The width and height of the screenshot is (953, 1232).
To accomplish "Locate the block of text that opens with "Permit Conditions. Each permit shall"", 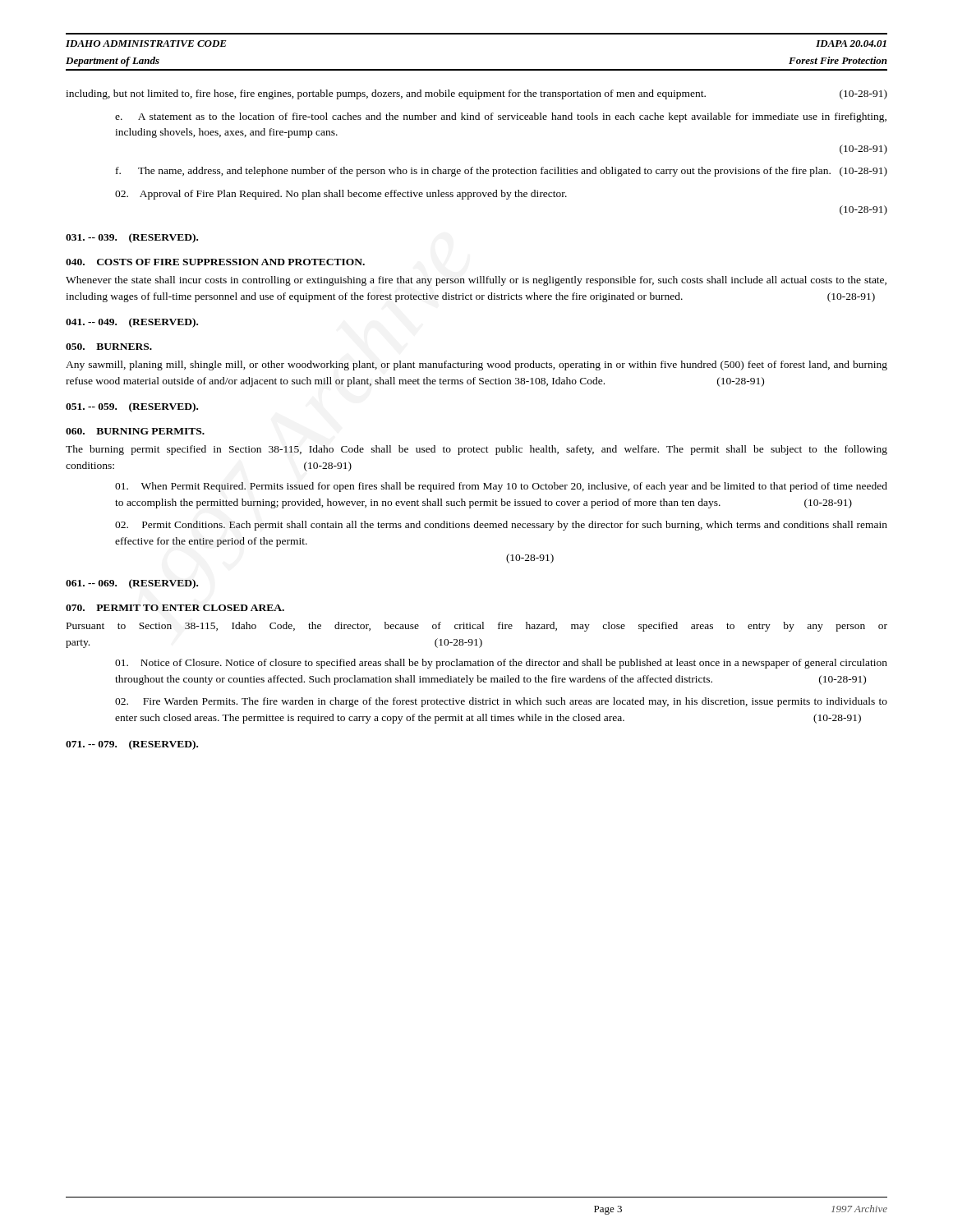I will (x=501, y=526).
